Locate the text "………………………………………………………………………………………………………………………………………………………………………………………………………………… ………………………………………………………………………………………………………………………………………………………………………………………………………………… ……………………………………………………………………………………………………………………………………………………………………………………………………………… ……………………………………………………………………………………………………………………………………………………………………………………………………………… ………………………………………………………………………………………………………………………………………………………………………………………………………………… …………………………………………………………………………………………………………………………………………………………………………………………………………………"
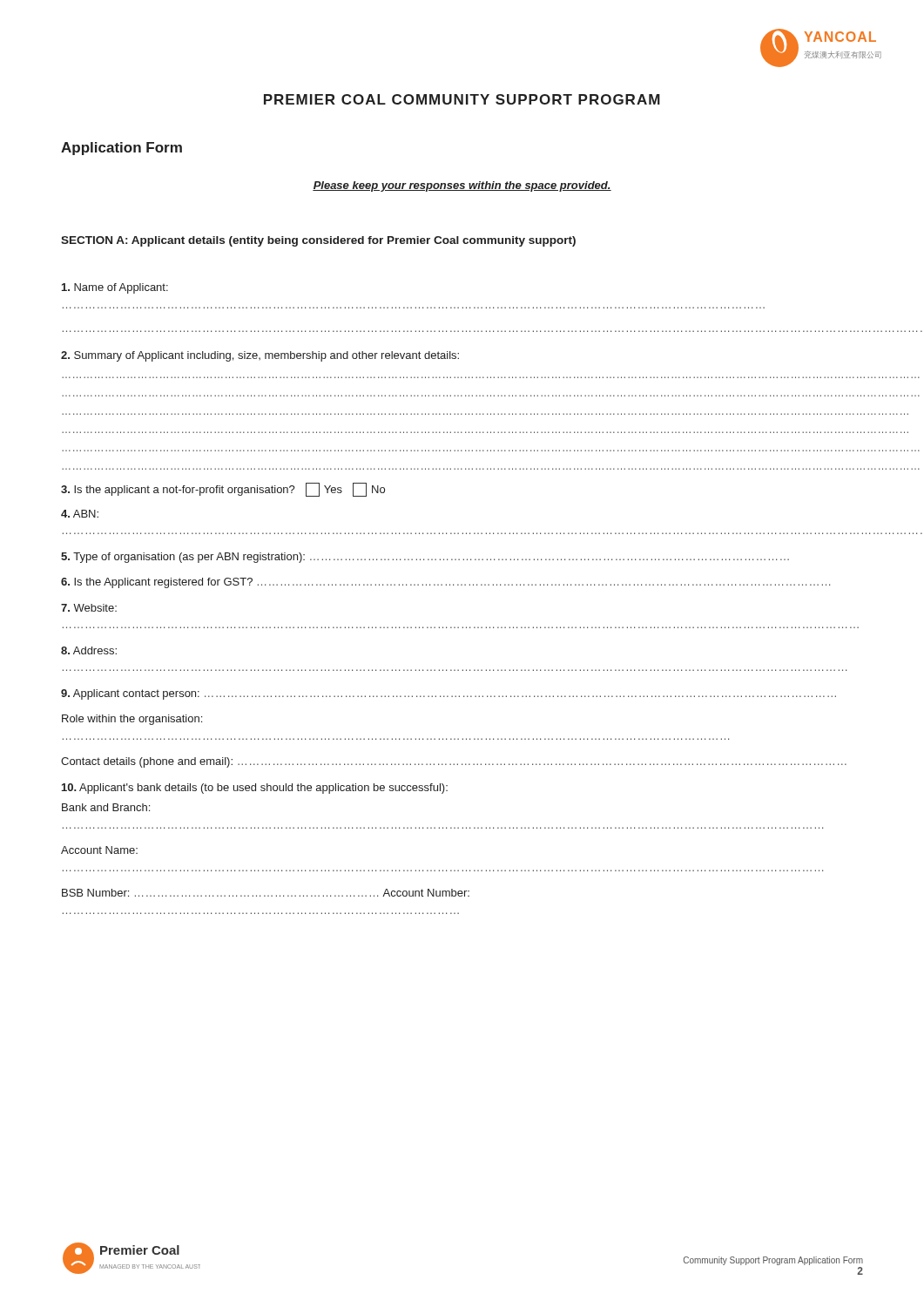 (x=462, y=420)
